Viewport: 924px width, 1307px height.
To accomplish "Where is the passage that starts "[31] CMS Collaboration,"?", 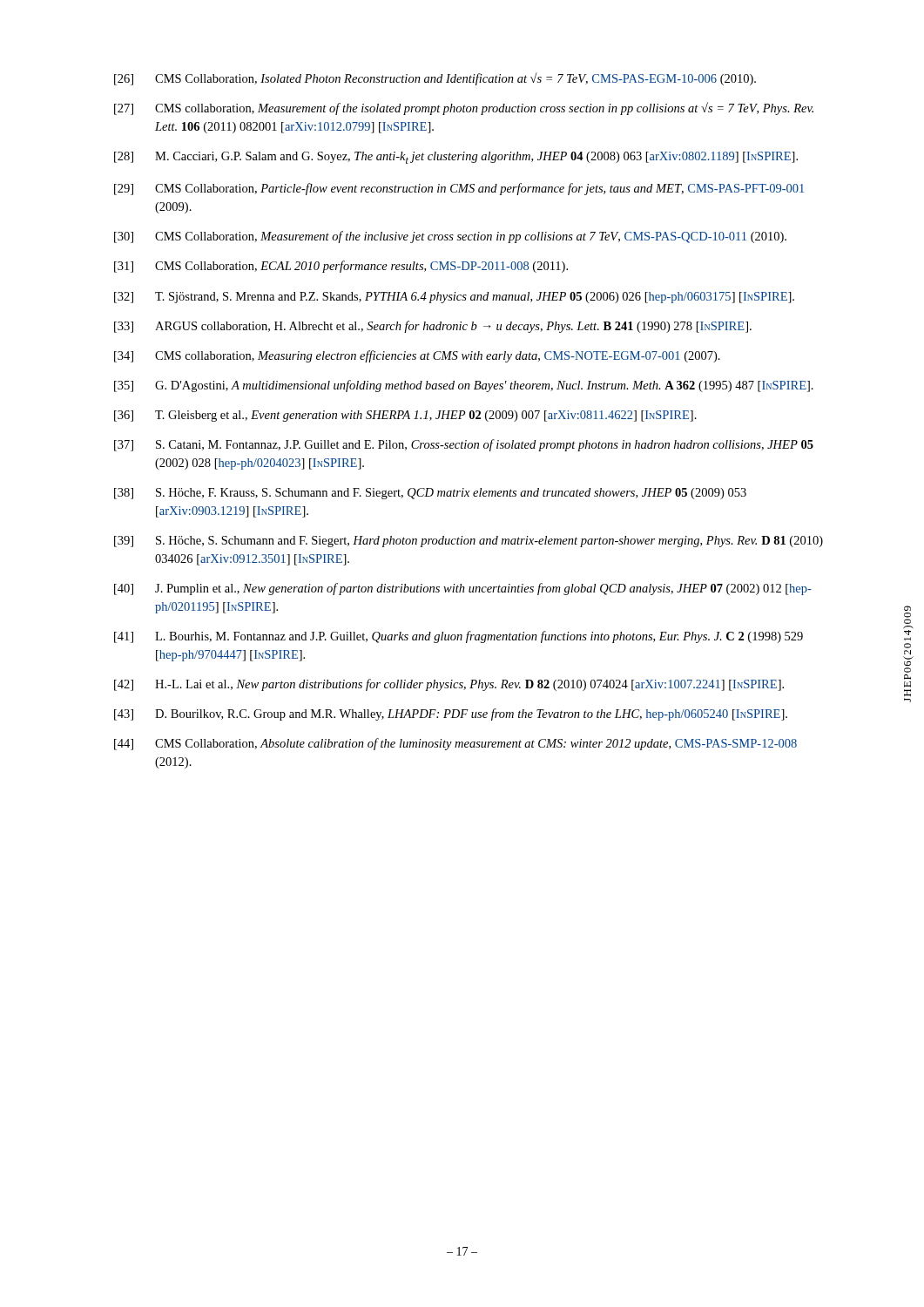I will [471, 267].
